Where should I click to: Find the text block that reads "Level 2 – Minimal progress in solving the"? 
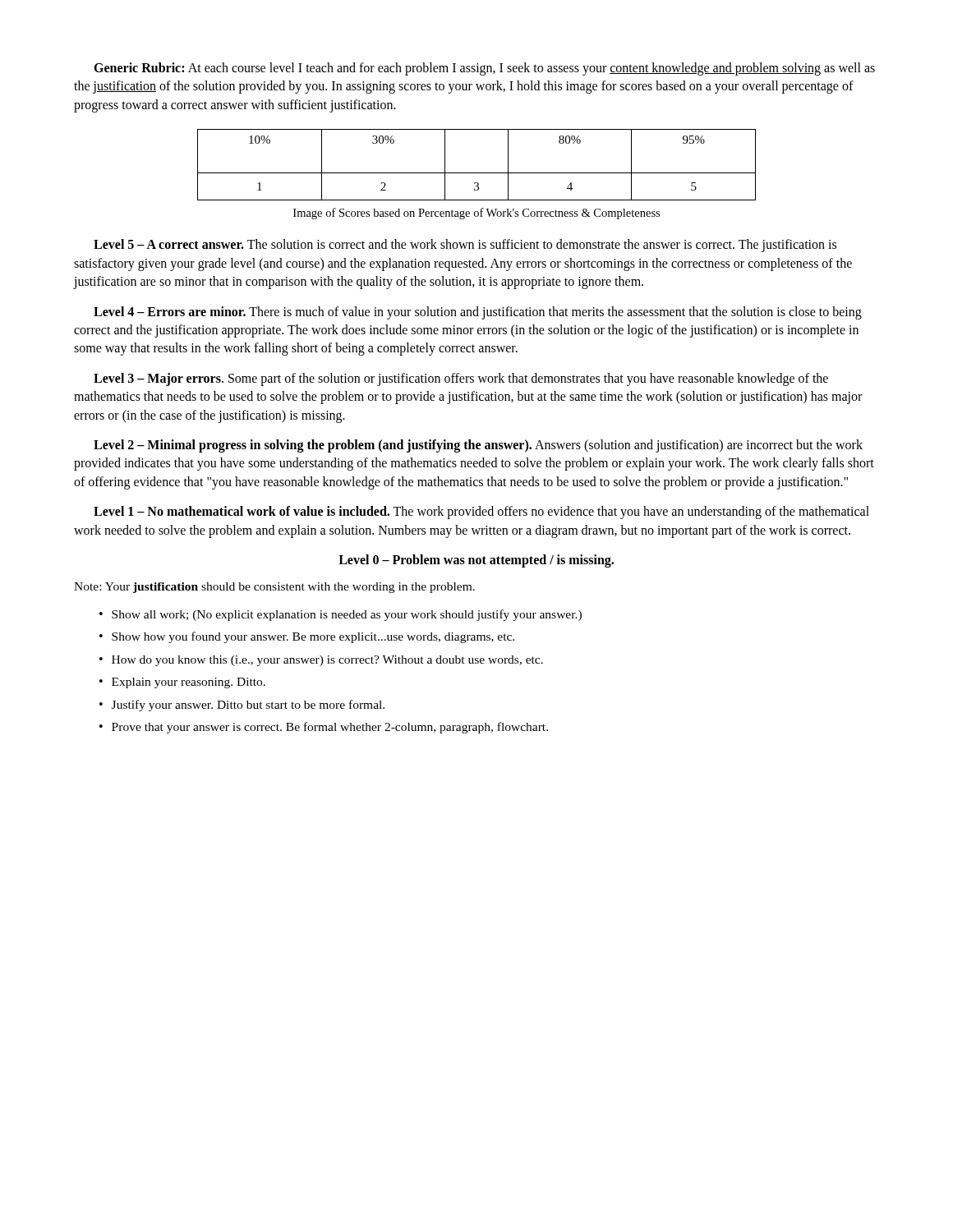(476, 464)
